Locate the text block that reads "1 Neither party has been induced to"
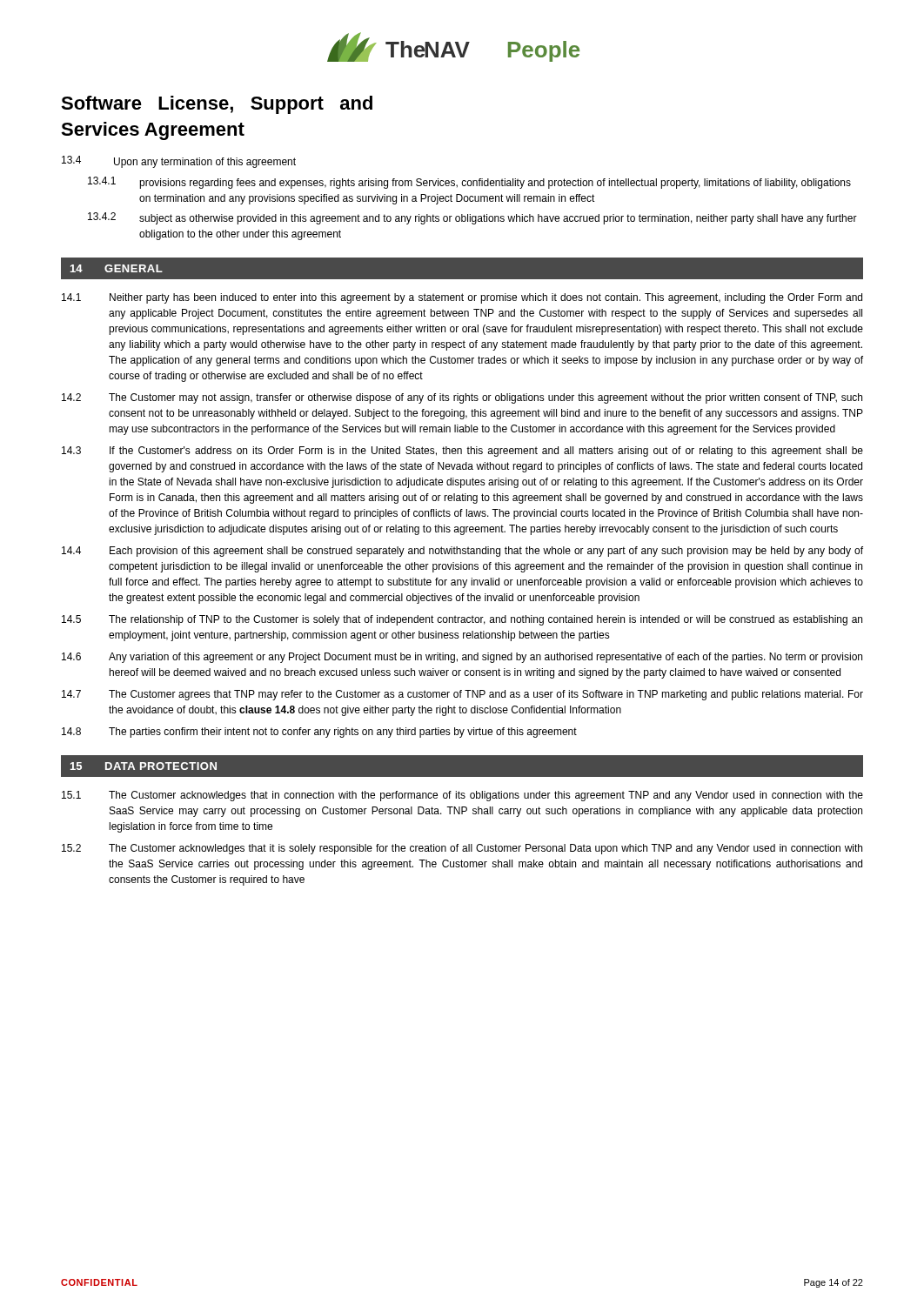This screenshot has height=1305, width=924. (462, 337)
